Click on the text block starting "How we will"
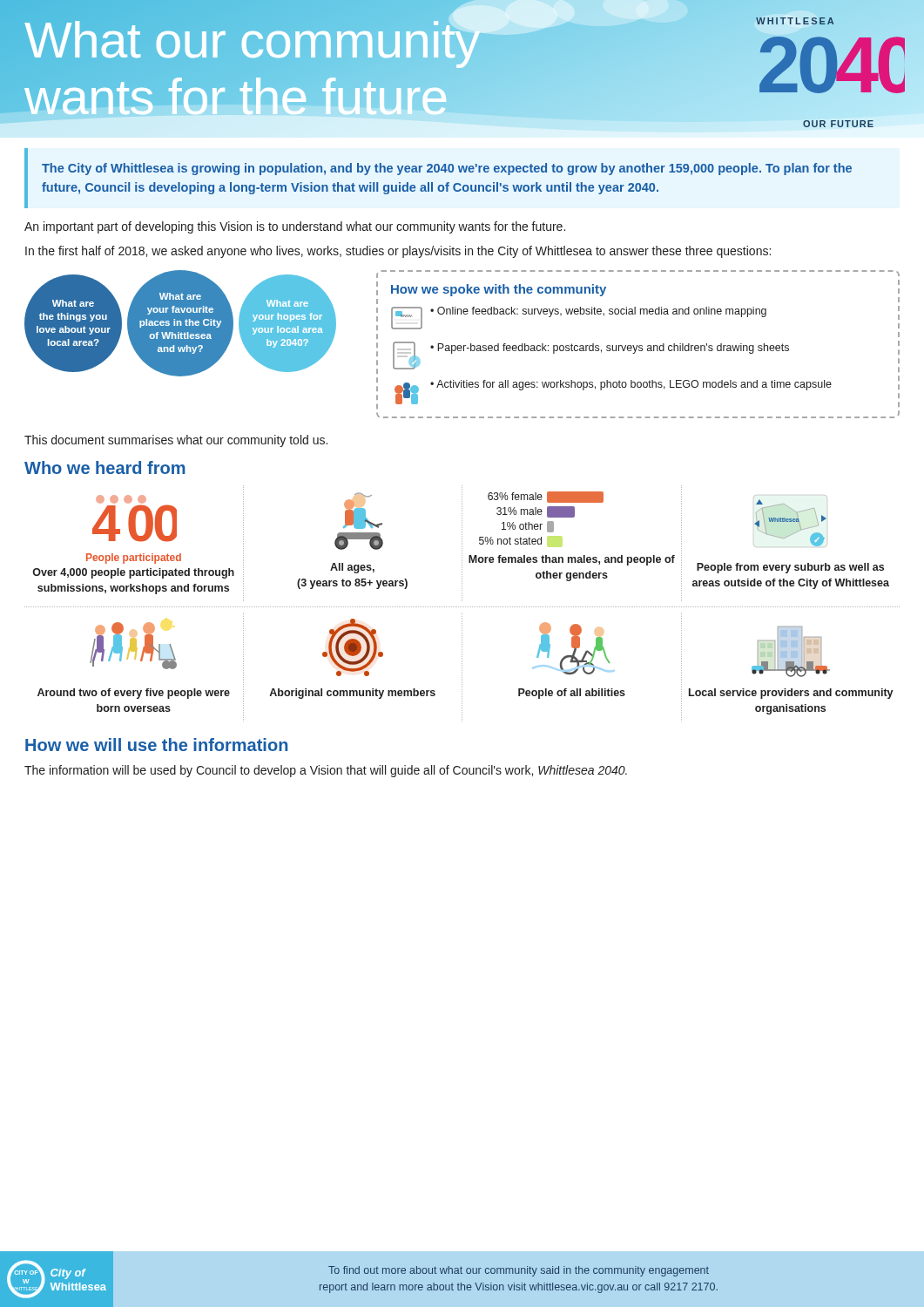The height and width of the screenshot is (1307, 924). pyautogui.click(x=156, y=745)
